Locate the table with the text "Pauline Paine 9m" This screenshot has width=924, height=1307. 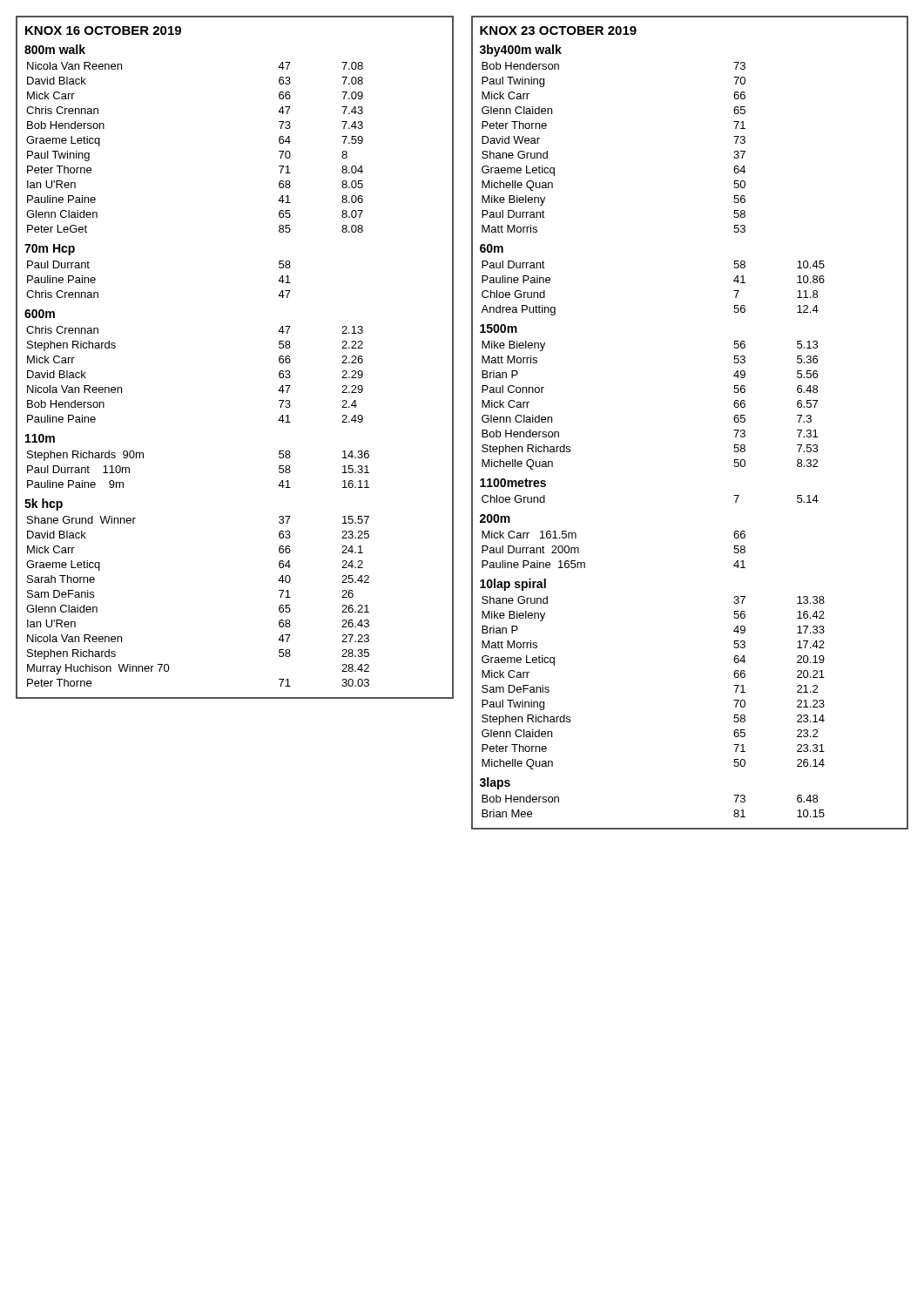(234, 469)
